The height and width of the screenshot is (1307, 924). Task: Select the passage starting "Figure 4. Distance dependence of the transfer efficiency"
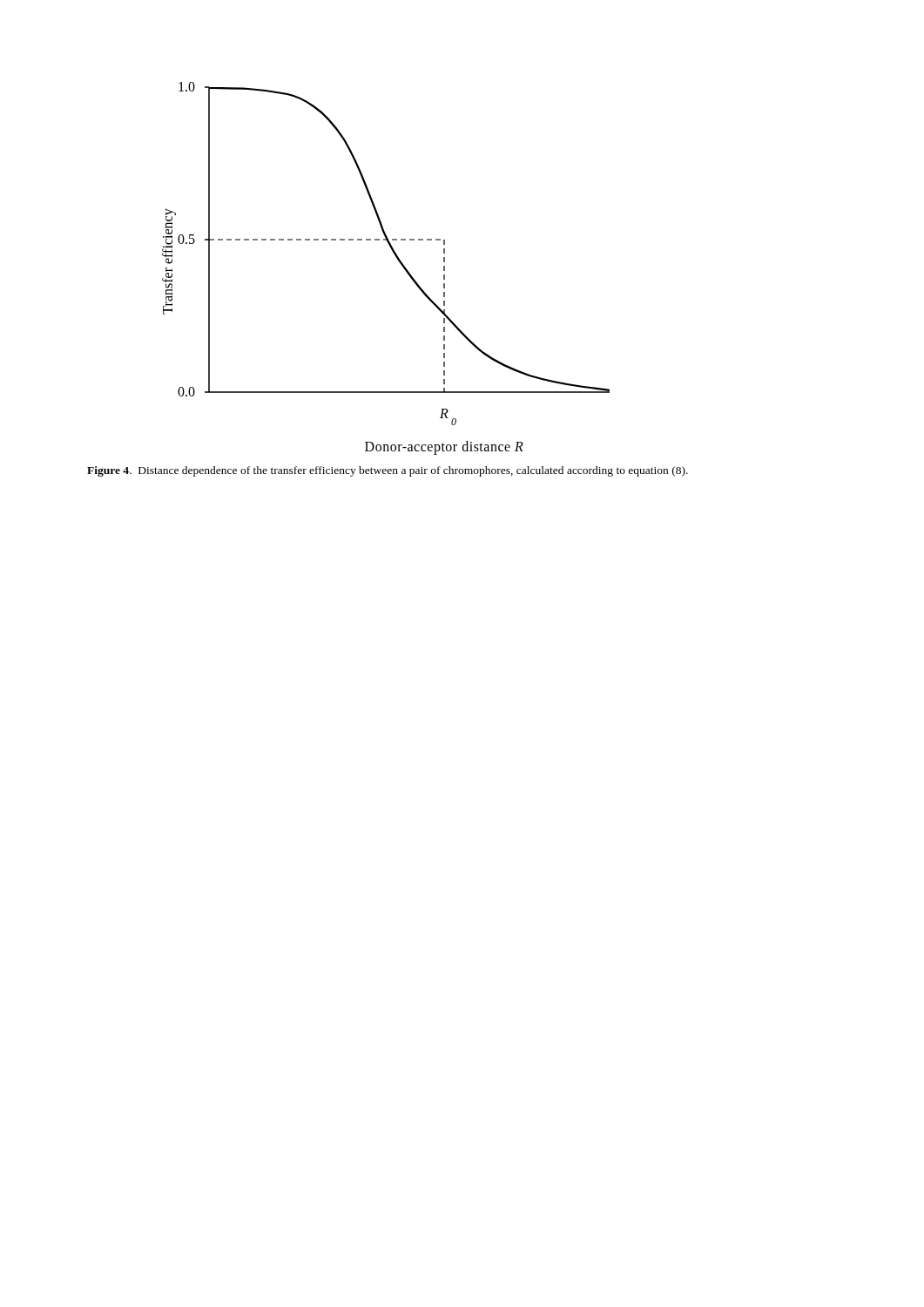(x=388, y=470)
